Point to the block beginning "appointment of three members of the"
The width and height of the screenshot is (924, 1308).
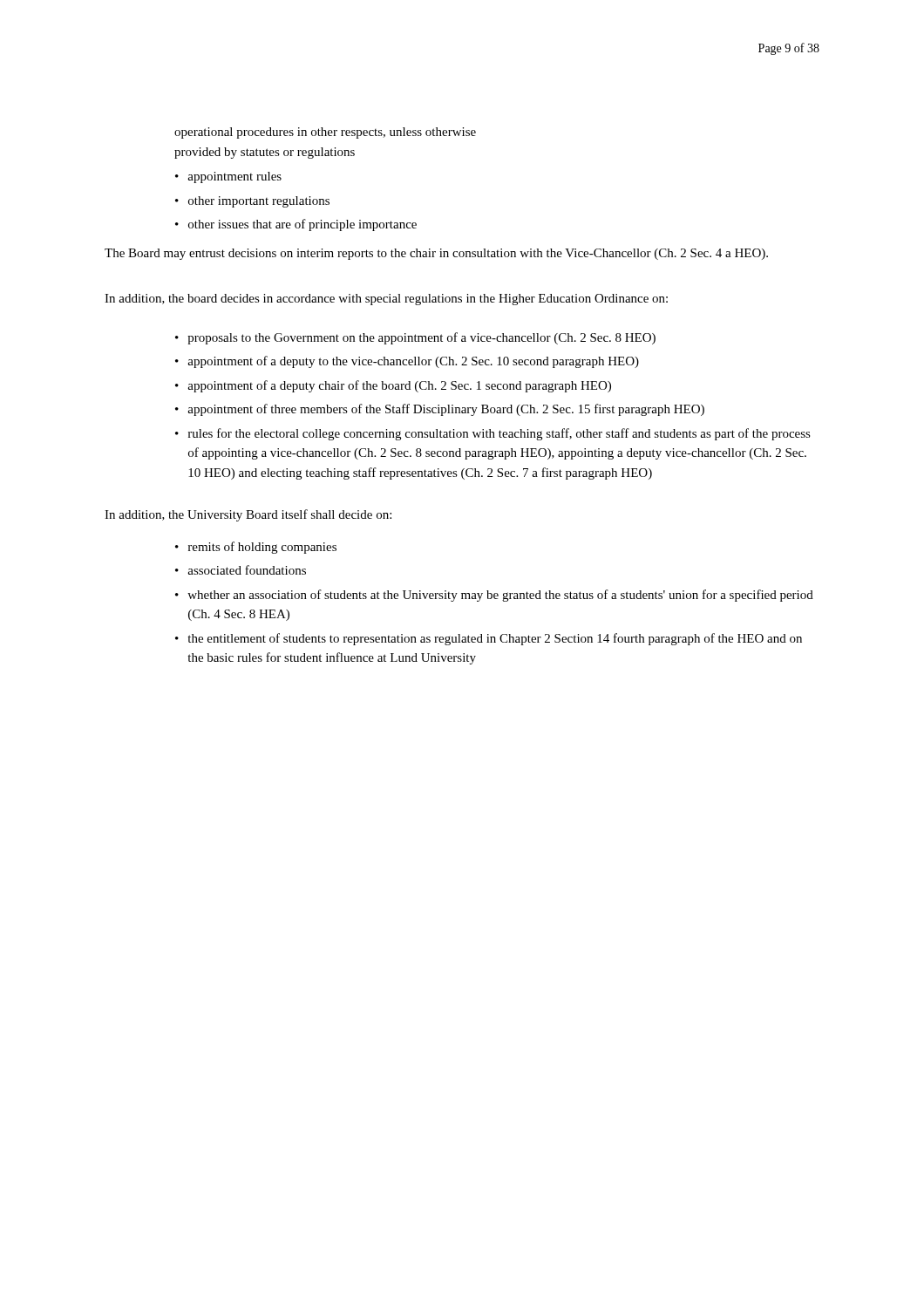click(446, 409)
